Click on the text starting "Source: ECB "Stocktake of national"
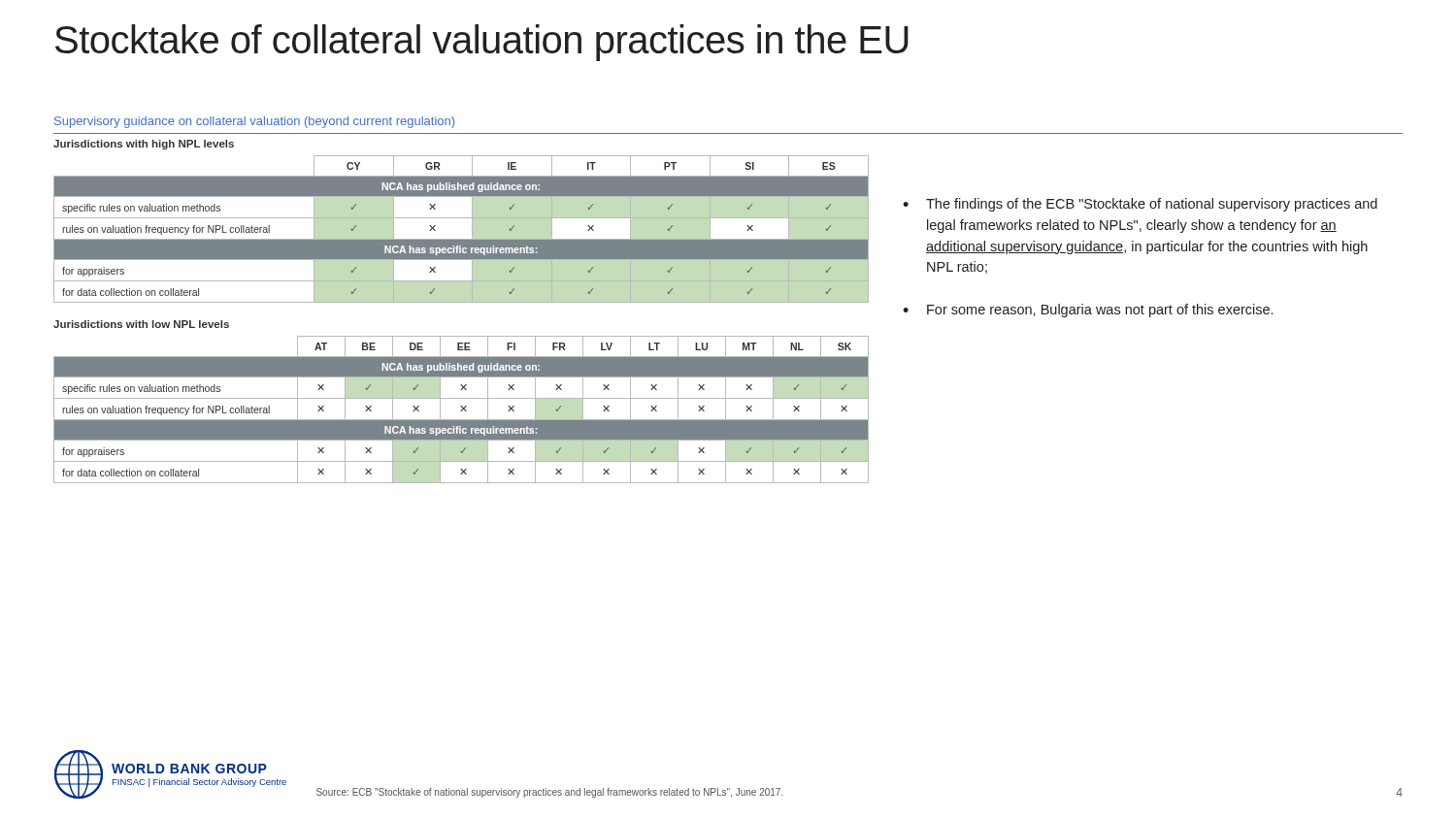The image size is (1456, 819). click(550, 792)
